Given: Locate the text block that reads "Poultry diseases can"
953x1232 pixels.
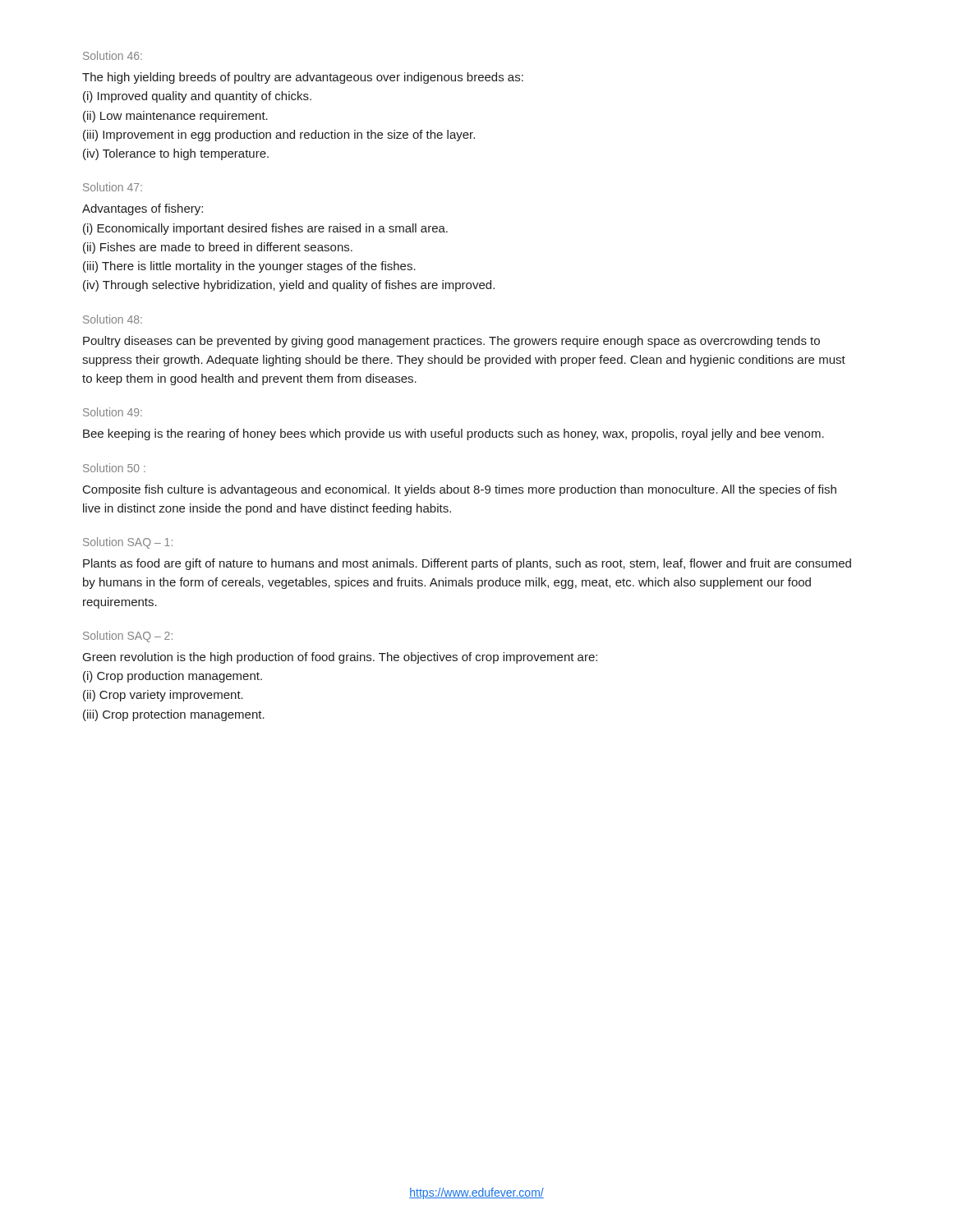Looking at the screenshot, I should [464, 359].
